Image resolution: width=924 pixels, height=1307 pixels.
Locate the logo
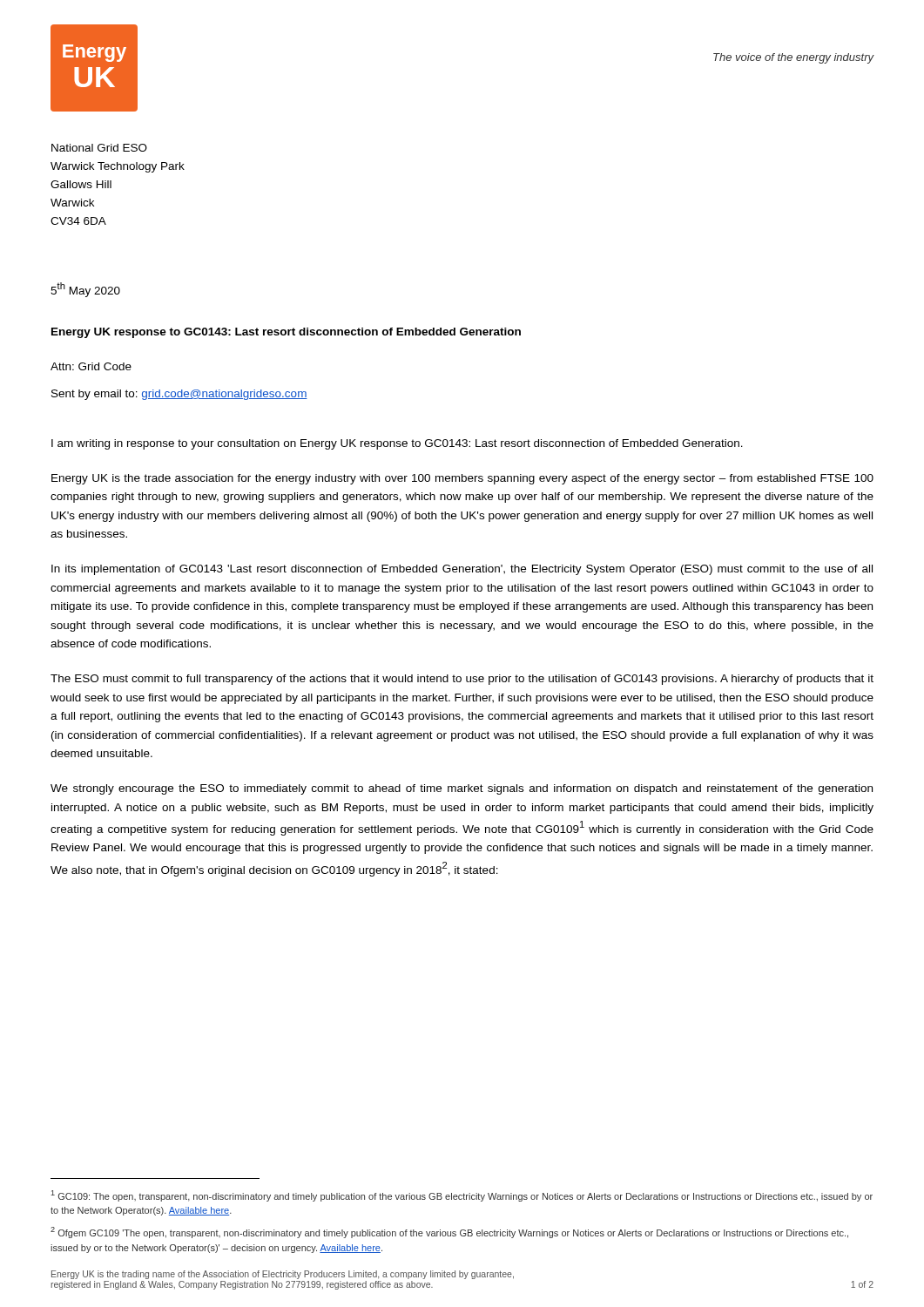tap(94, 68)
